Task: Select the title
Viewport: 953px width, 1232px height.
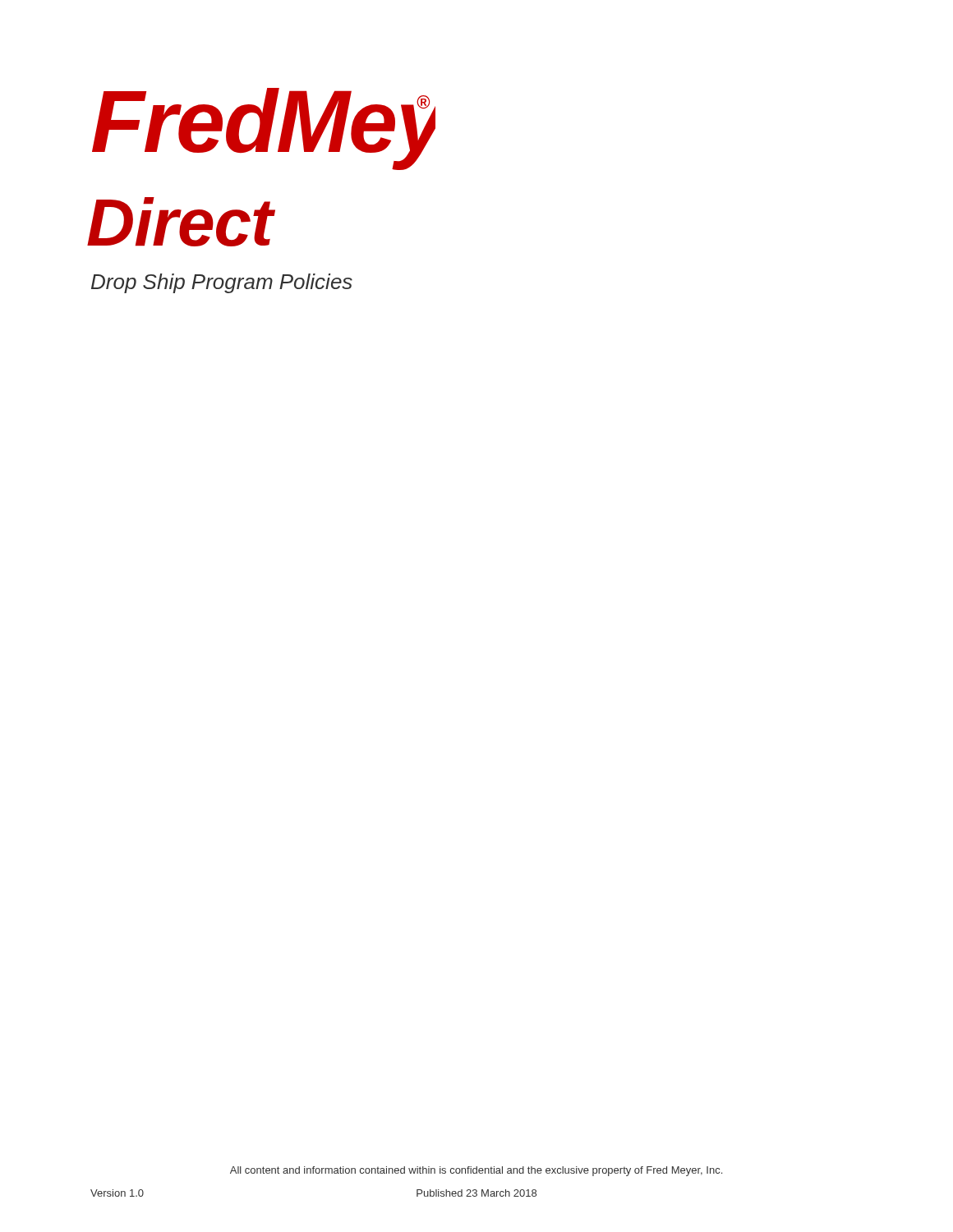Action: pos(179,223)
